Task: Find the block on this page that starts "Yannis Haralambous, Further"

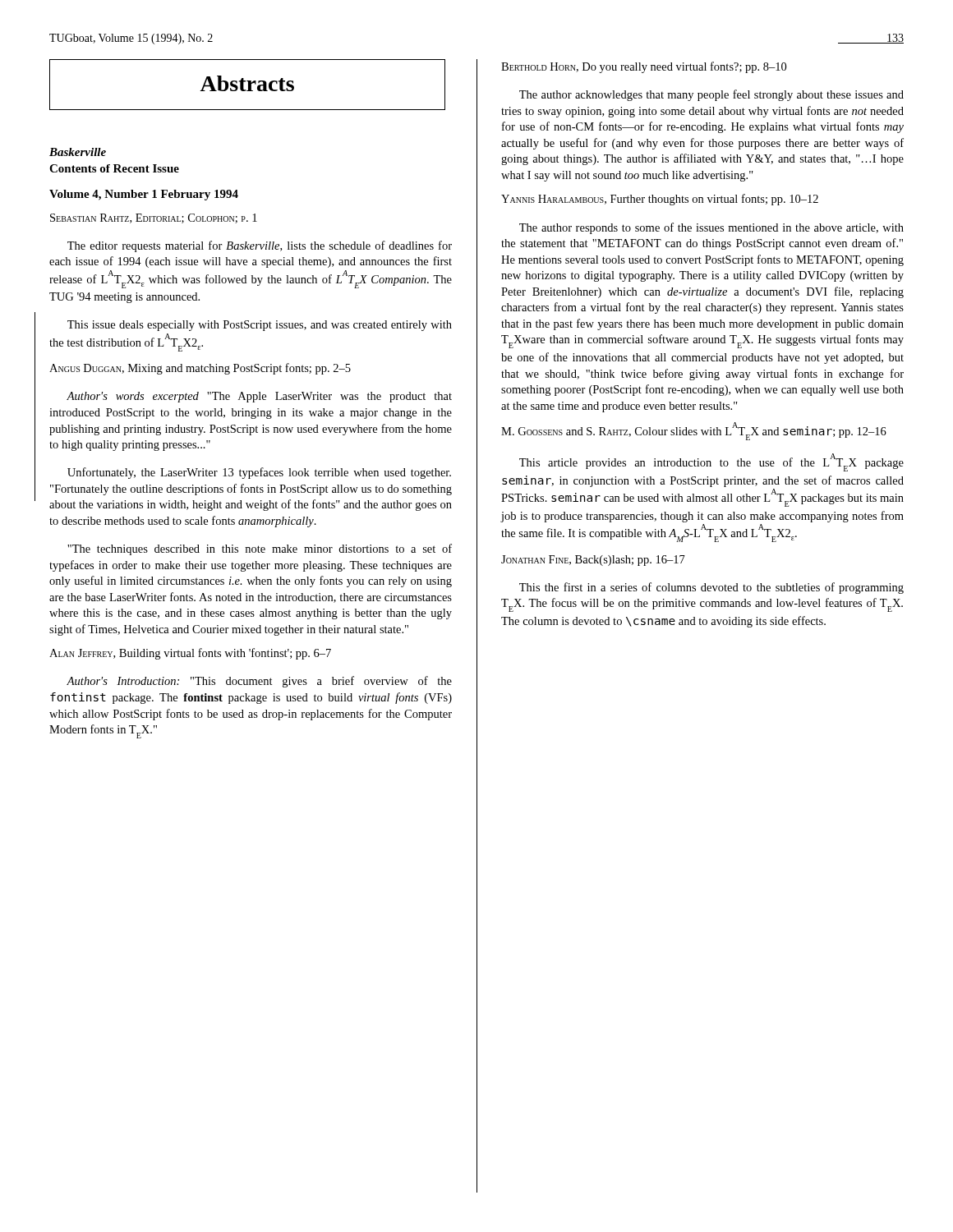Action: pyautogui.click(x=660, y=199)
